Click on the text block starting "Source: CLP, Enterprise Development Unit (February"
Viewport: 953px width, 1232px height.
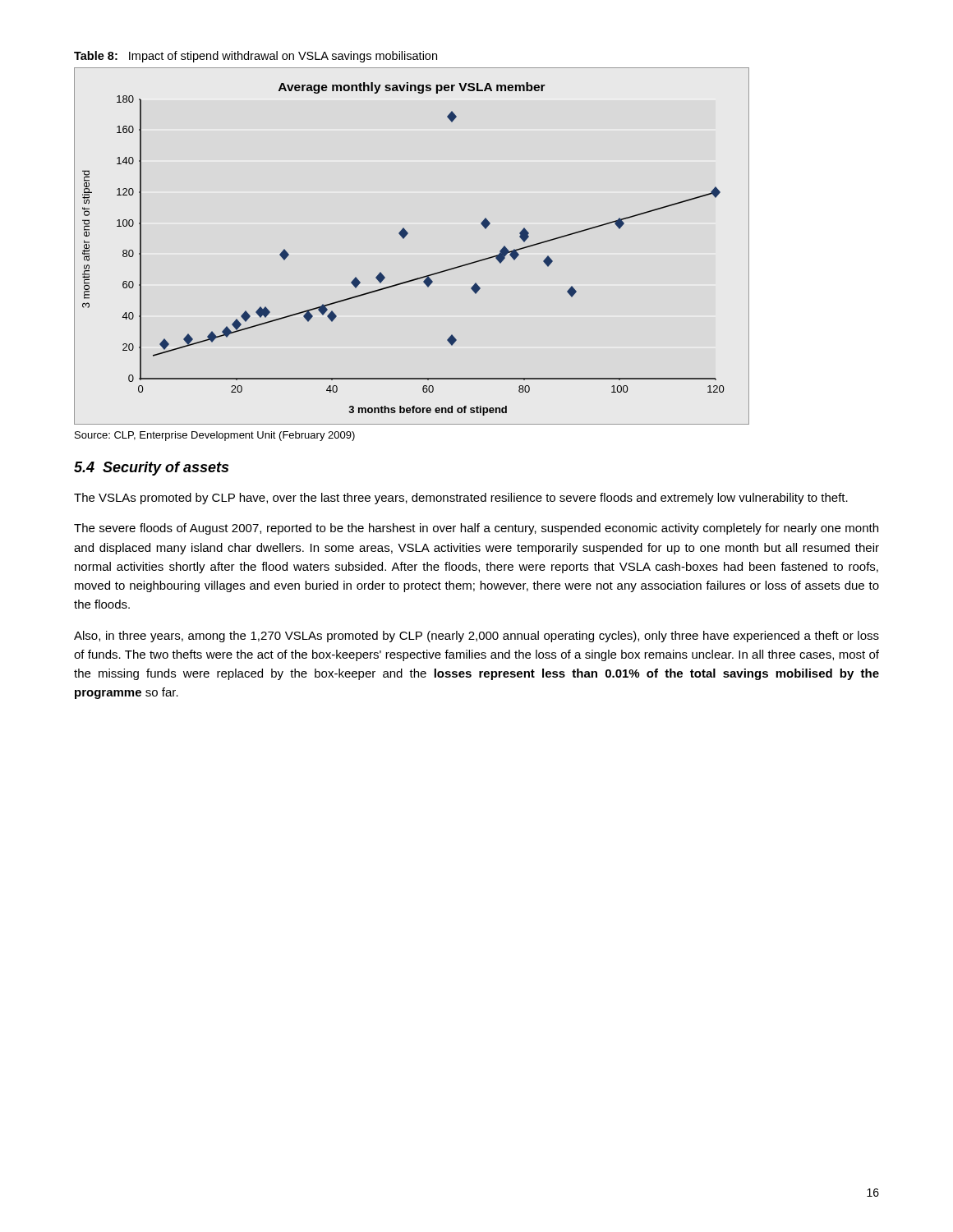point(215,435)
